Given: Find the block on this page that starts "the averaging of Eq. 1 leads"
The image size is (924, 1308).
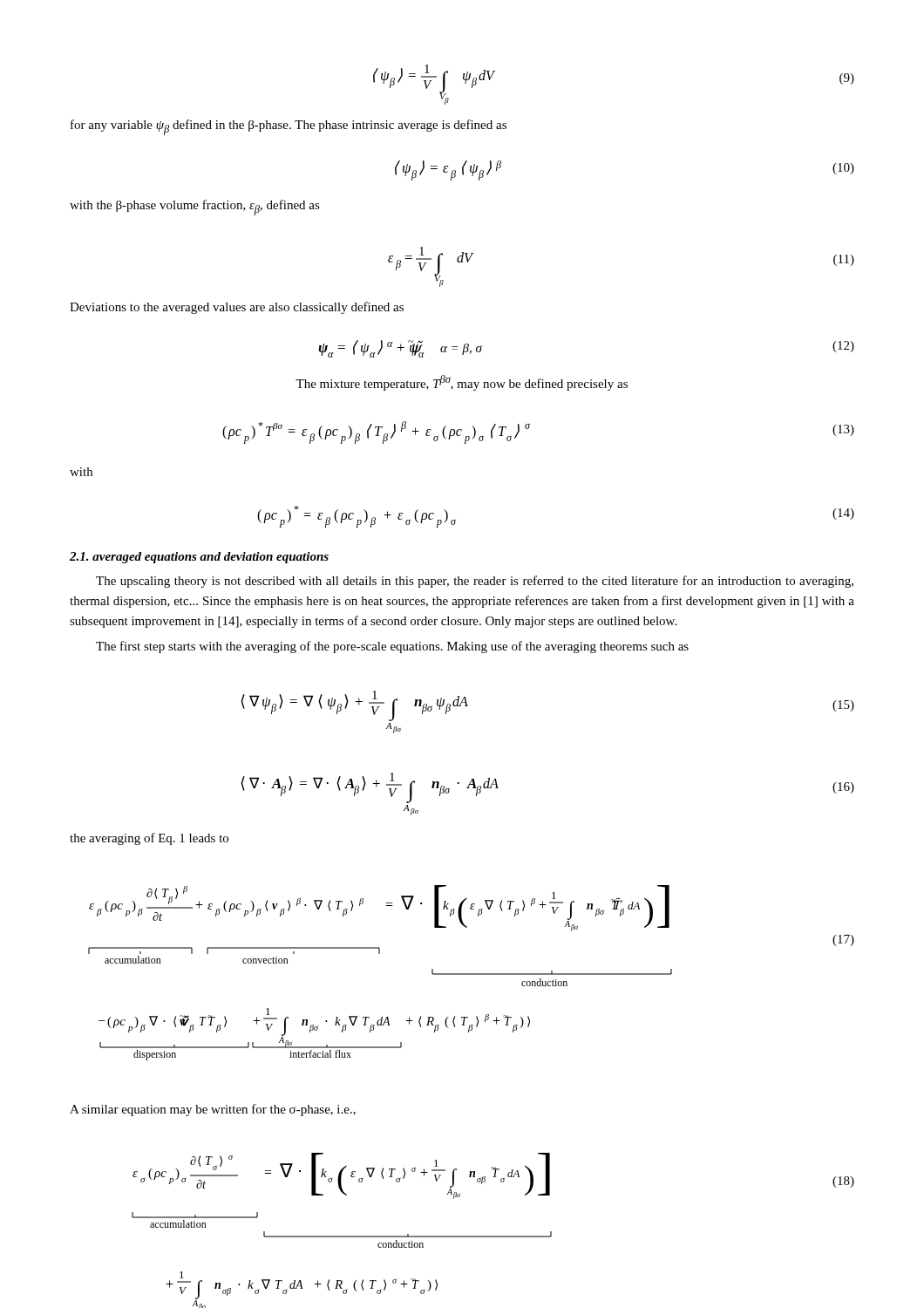Looking at the screenshot, I should coord(149,838).
